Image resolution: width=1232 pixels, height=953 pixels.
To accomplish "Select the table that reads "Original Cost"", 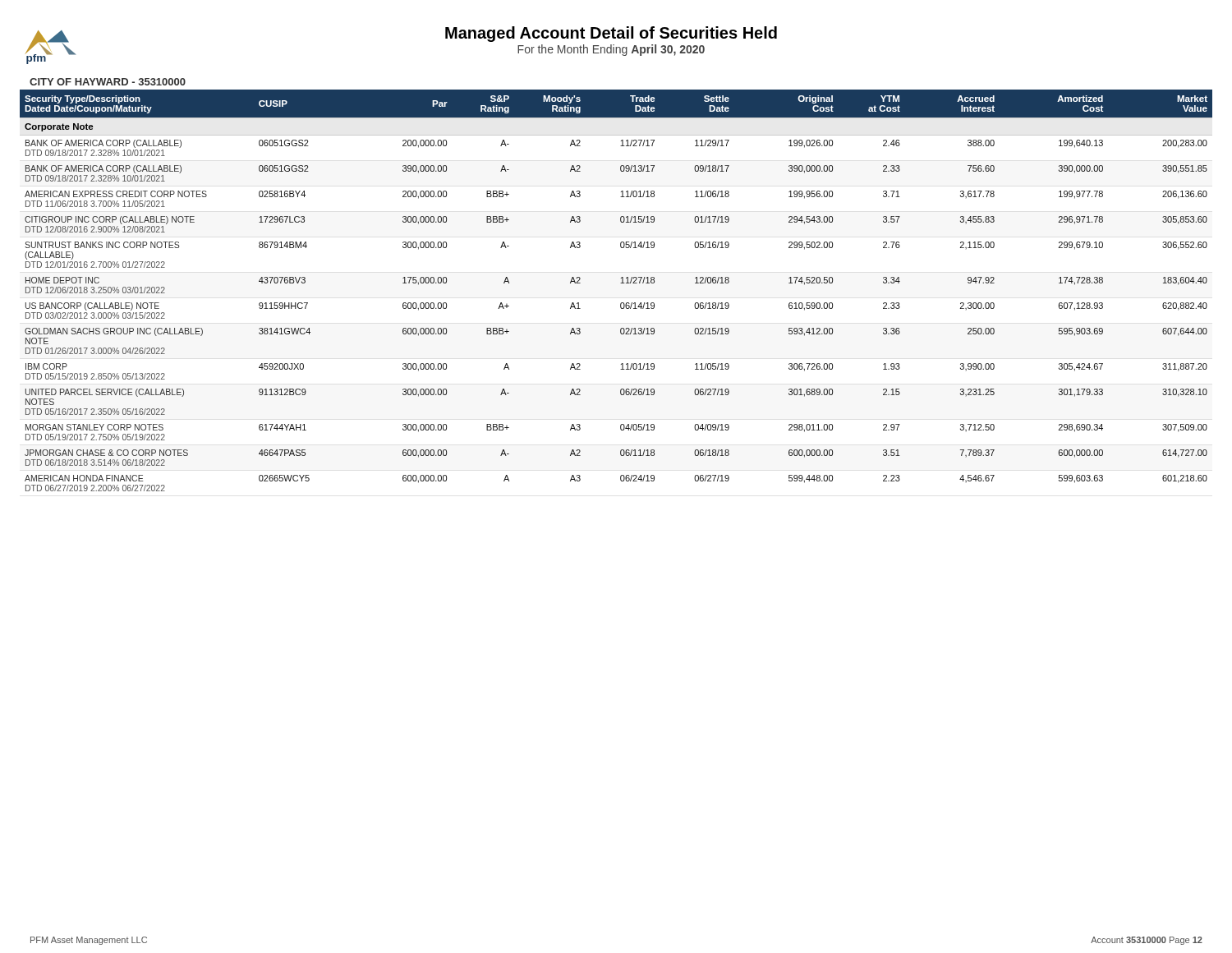I will [616, 293].
